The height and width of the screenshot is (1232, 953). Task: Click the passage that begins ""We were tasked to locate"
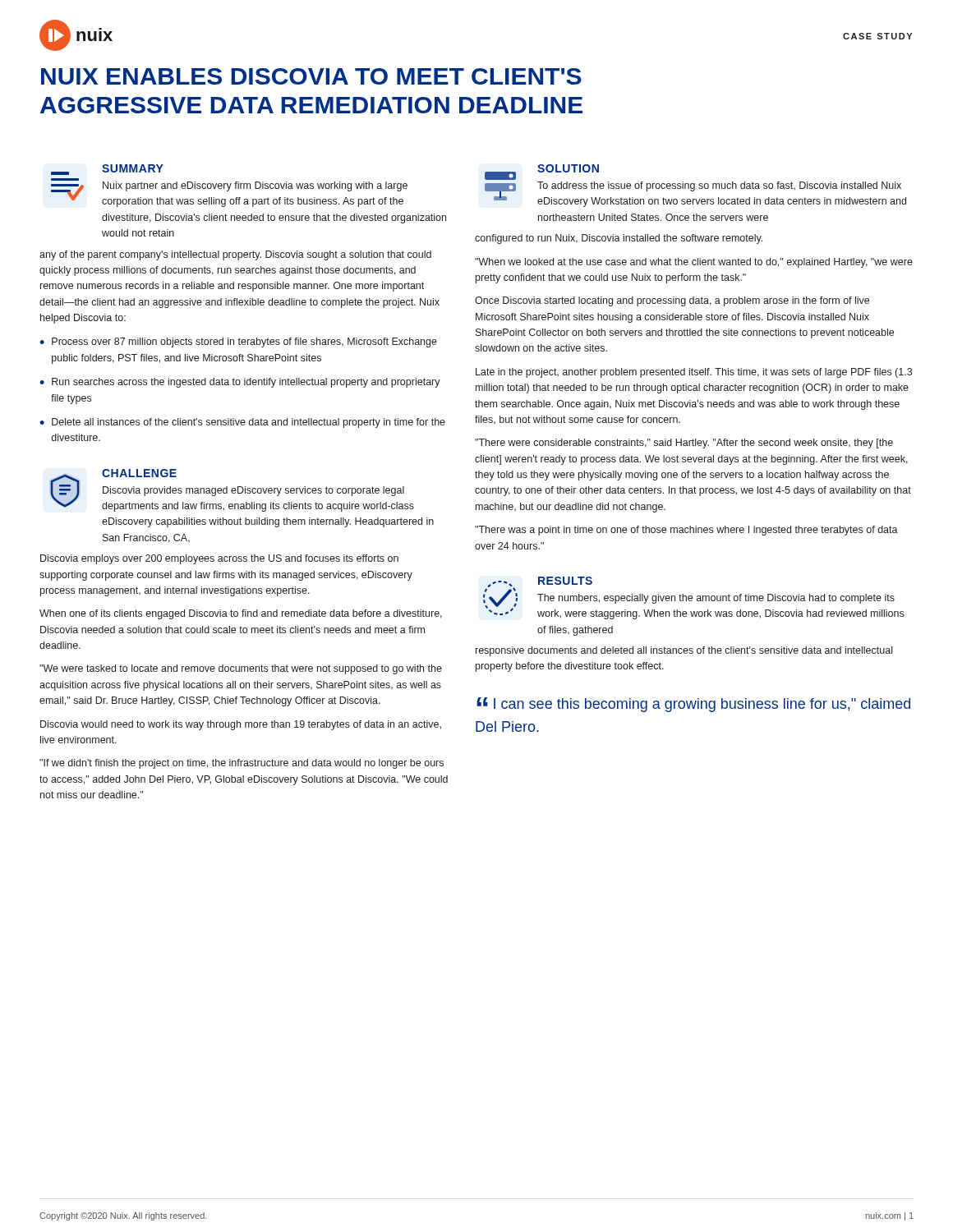point(241,685)
